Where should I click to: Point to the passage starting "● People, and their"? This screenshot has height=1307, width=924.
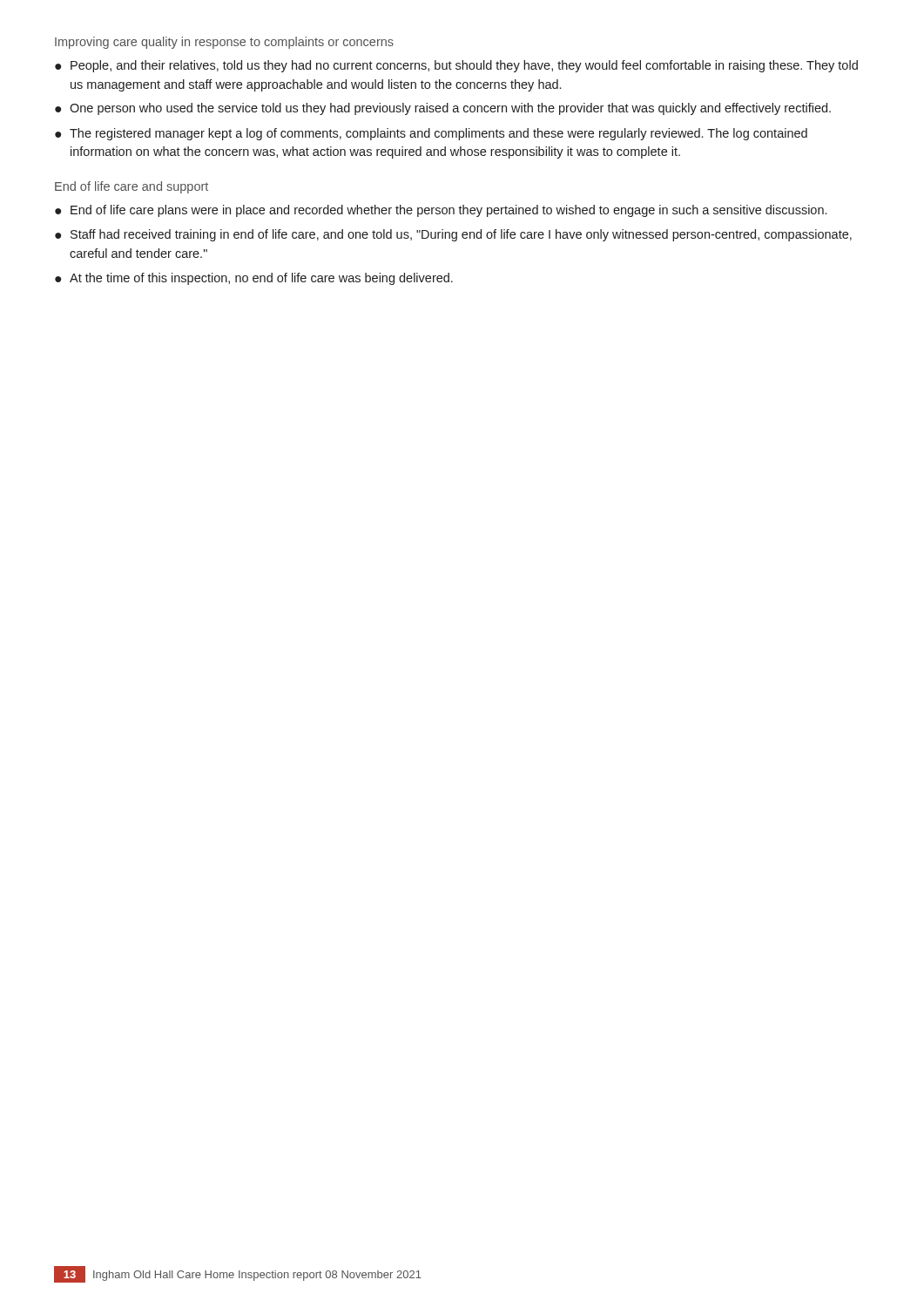pos(462,75)
